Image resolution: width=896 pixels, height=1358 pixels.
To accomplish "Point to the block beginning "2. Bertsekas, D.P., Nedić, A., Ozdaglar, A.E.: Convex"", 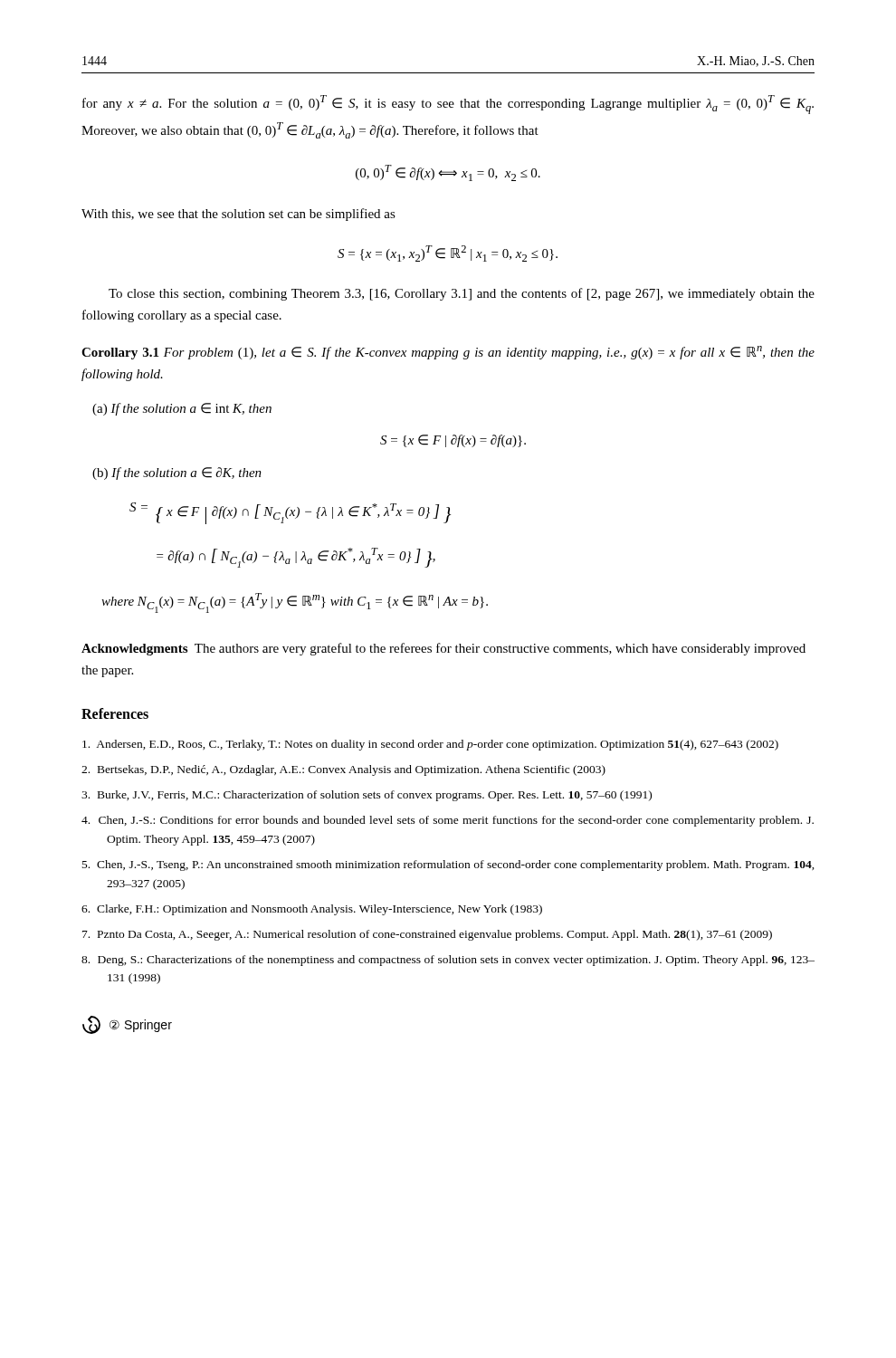I will (344, 769).
